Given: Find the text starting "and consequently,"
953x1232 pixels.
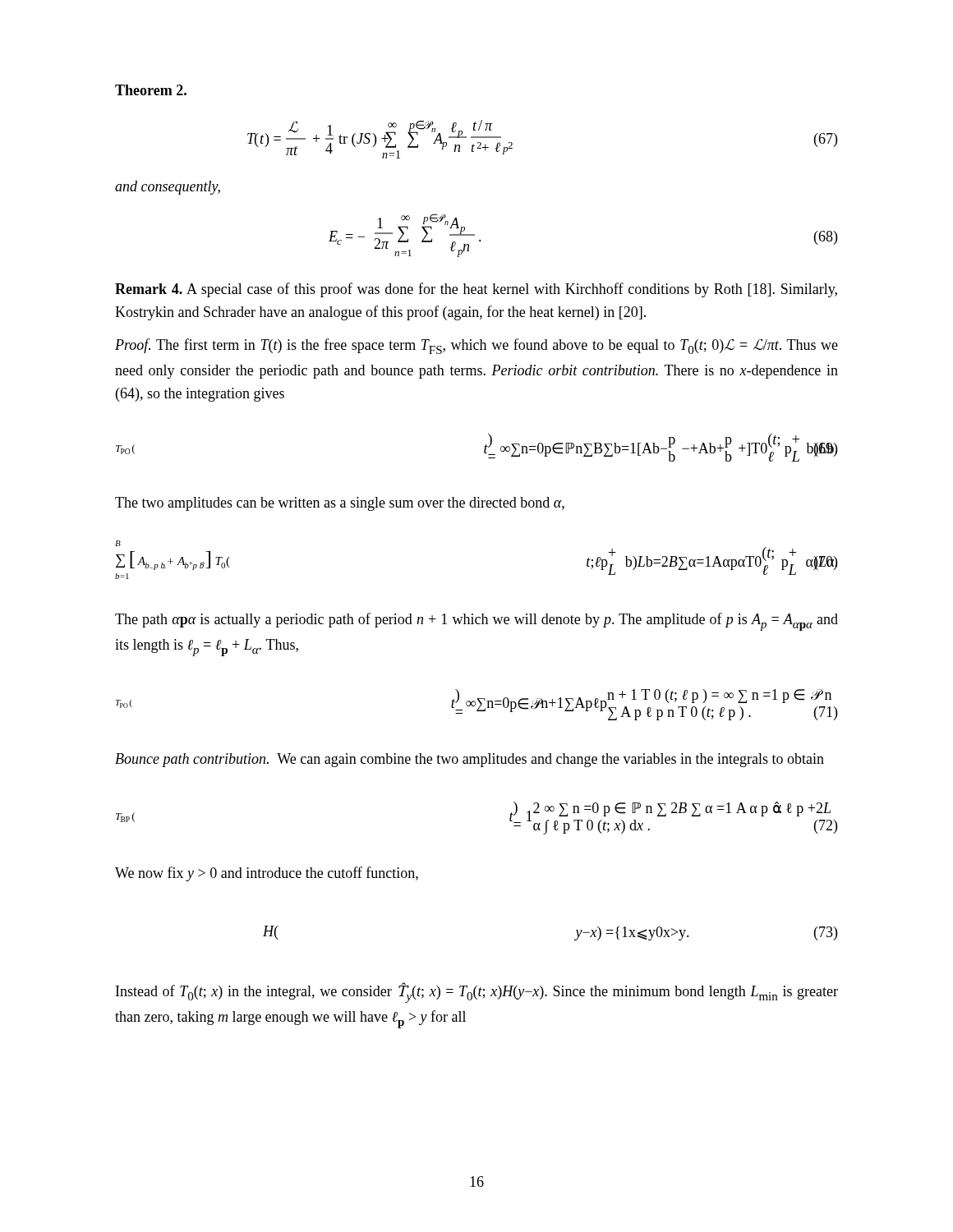Looking at the screenshot, I should (168, 186).
